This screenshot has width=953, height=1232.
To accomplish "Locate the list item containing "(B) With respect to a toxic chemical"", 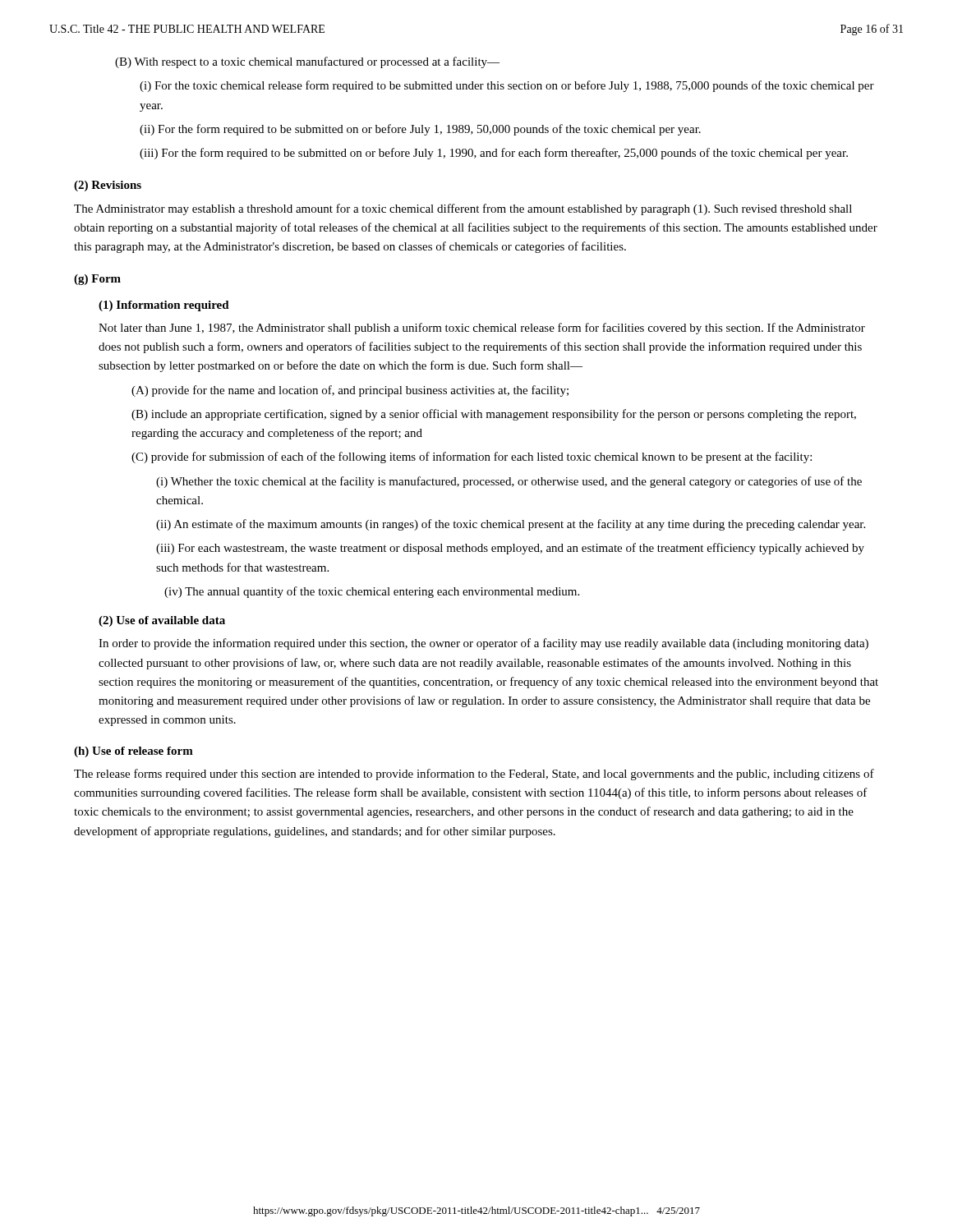I will [497, 62].
